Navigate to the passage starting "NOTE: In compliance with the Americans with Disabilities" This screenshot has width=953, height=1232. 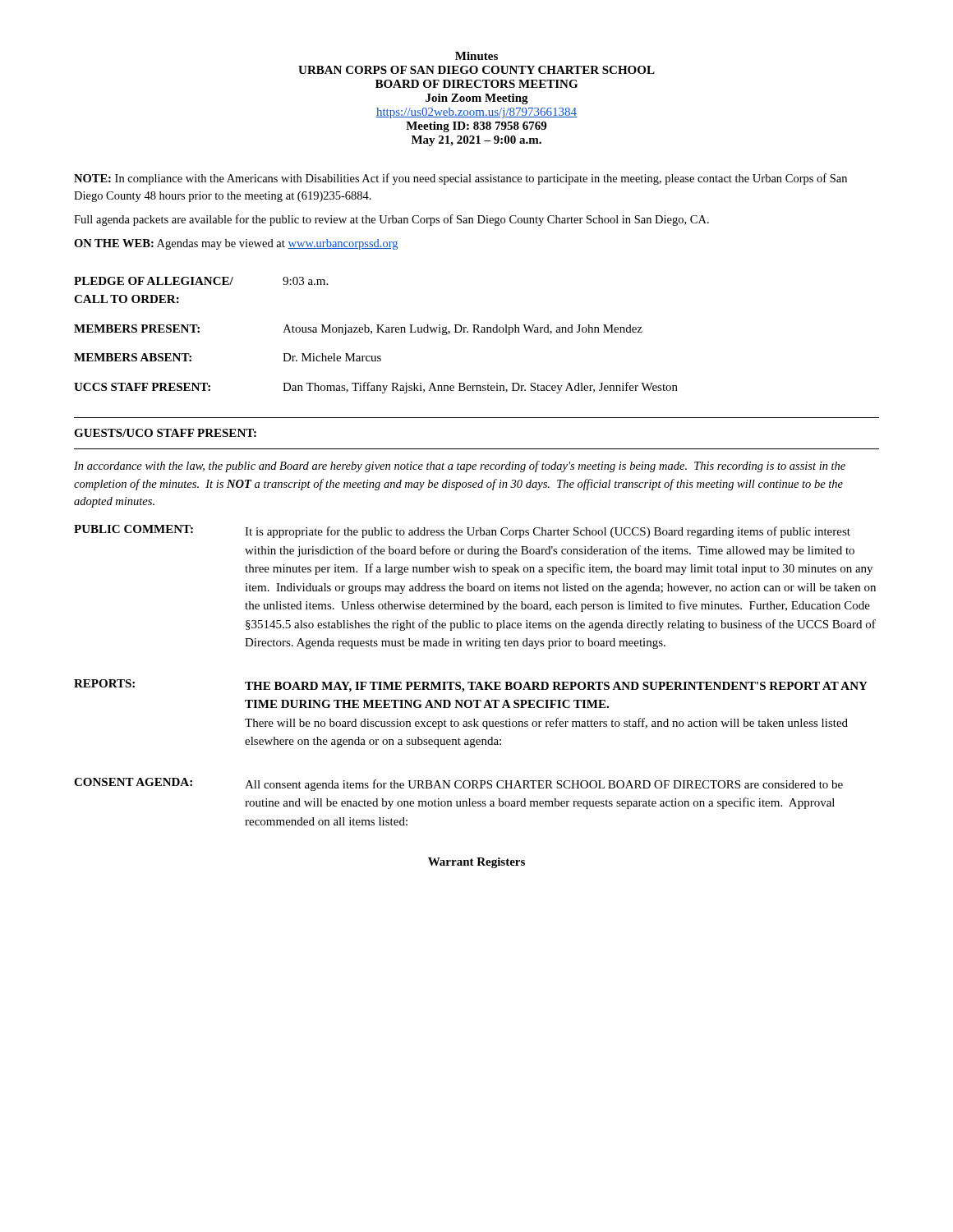click(476, 211)
